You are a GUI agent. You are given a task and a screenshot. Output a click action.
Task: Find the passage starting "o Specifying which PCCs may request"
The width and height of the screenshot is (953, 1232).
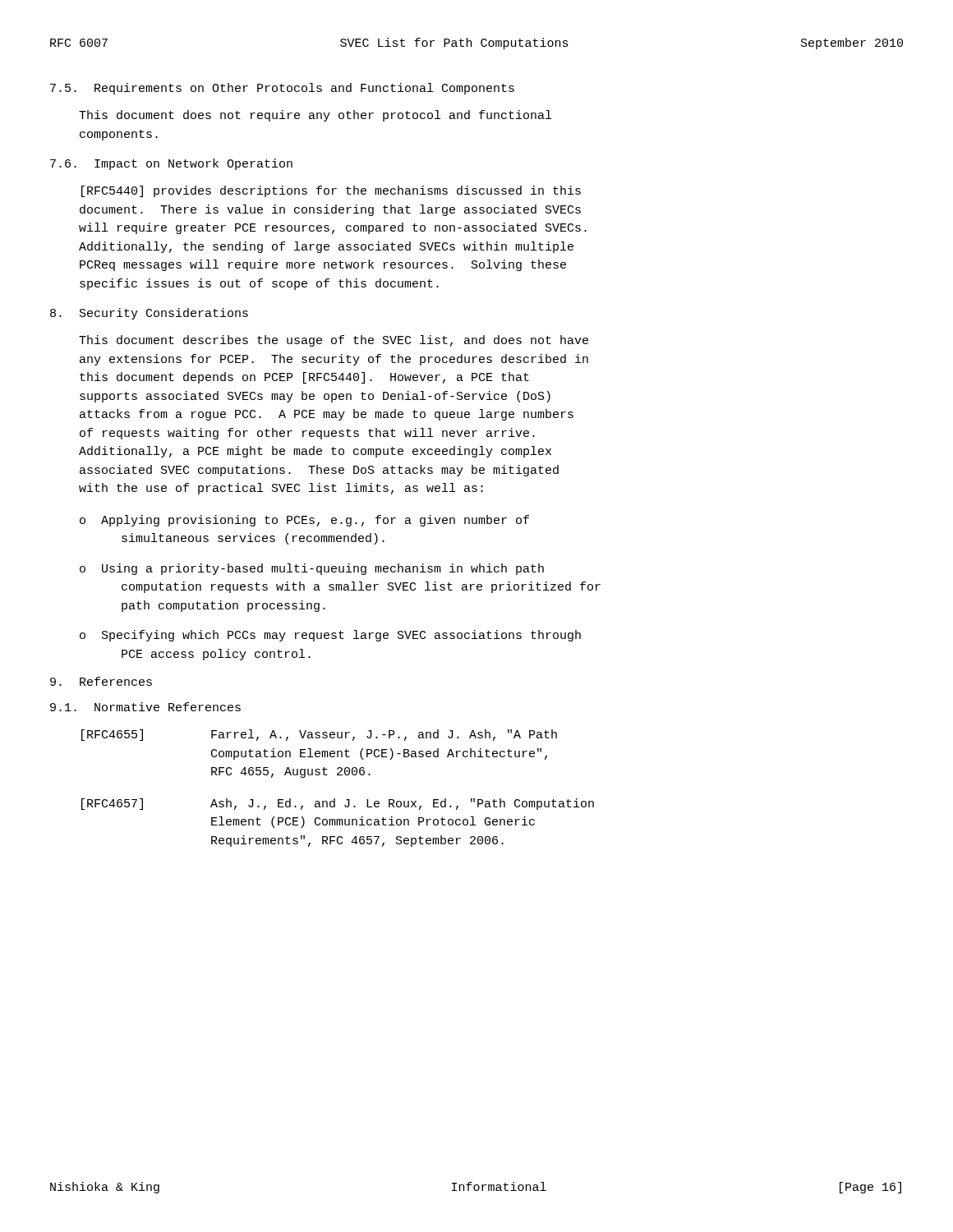pos(340,645)
